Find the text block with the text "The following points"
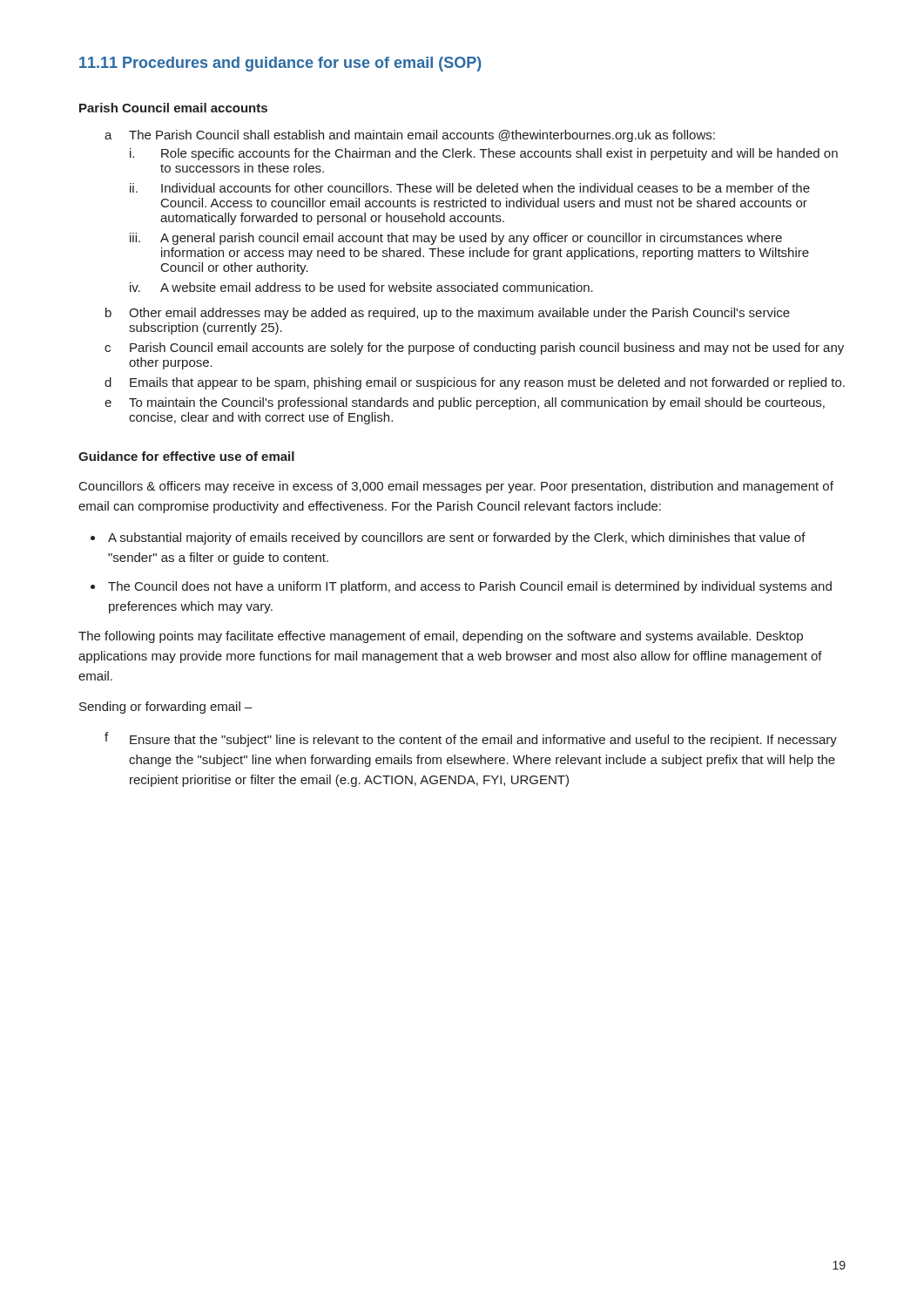Image resolution: width=924 pixels, height=1307 pixels. tap(450, 656)
